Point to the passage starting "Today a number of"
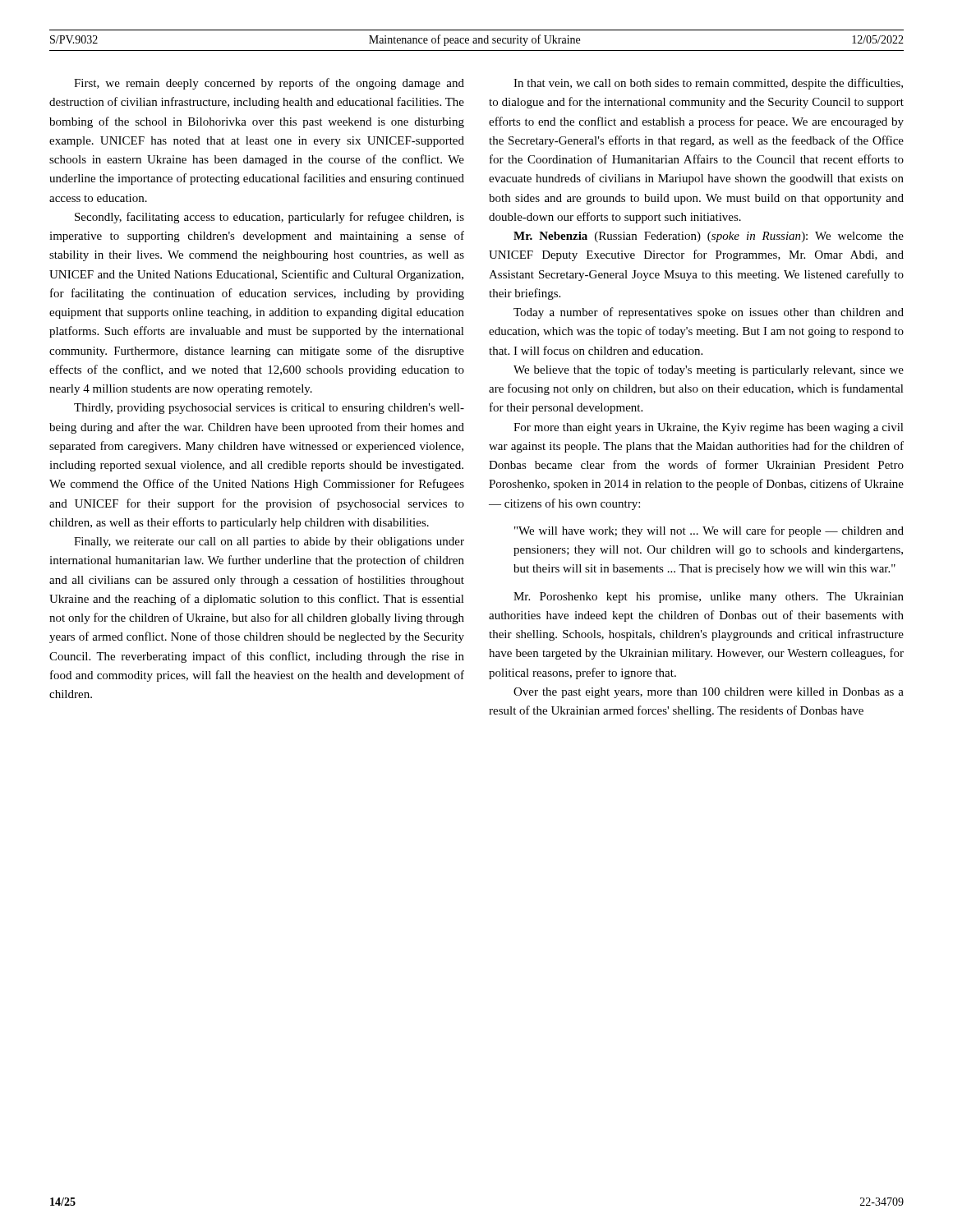Image resolution: width=953 pixels, height=1232 pixels. click(696, 332)
